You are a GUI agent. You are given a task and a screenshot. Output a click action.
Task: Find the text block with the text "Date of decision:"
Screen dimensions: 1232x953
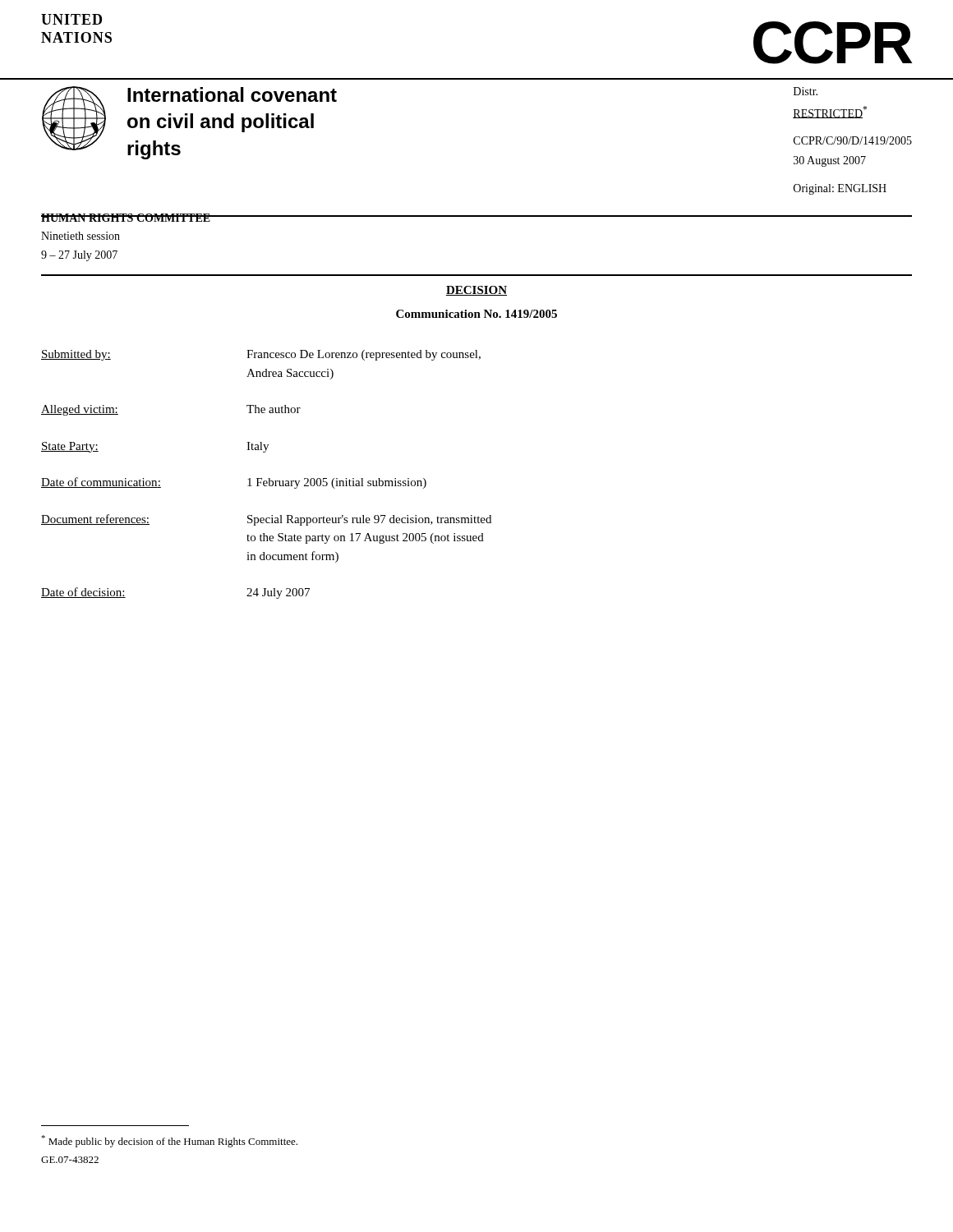pyautogui.click(x=83, y=593)
